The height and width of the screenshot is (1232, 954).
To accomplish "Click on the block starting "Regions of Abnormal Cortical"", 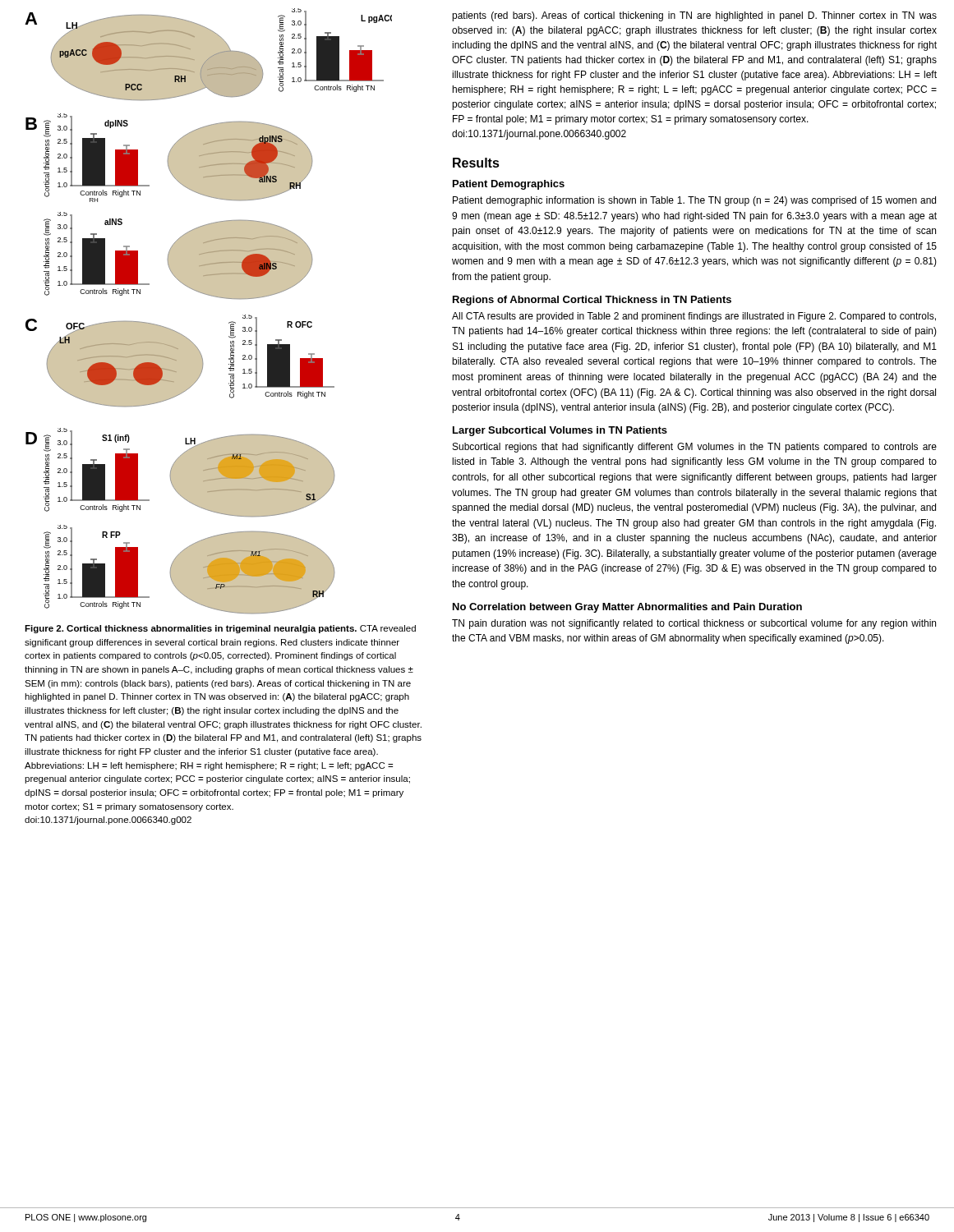I will [592, 299].
